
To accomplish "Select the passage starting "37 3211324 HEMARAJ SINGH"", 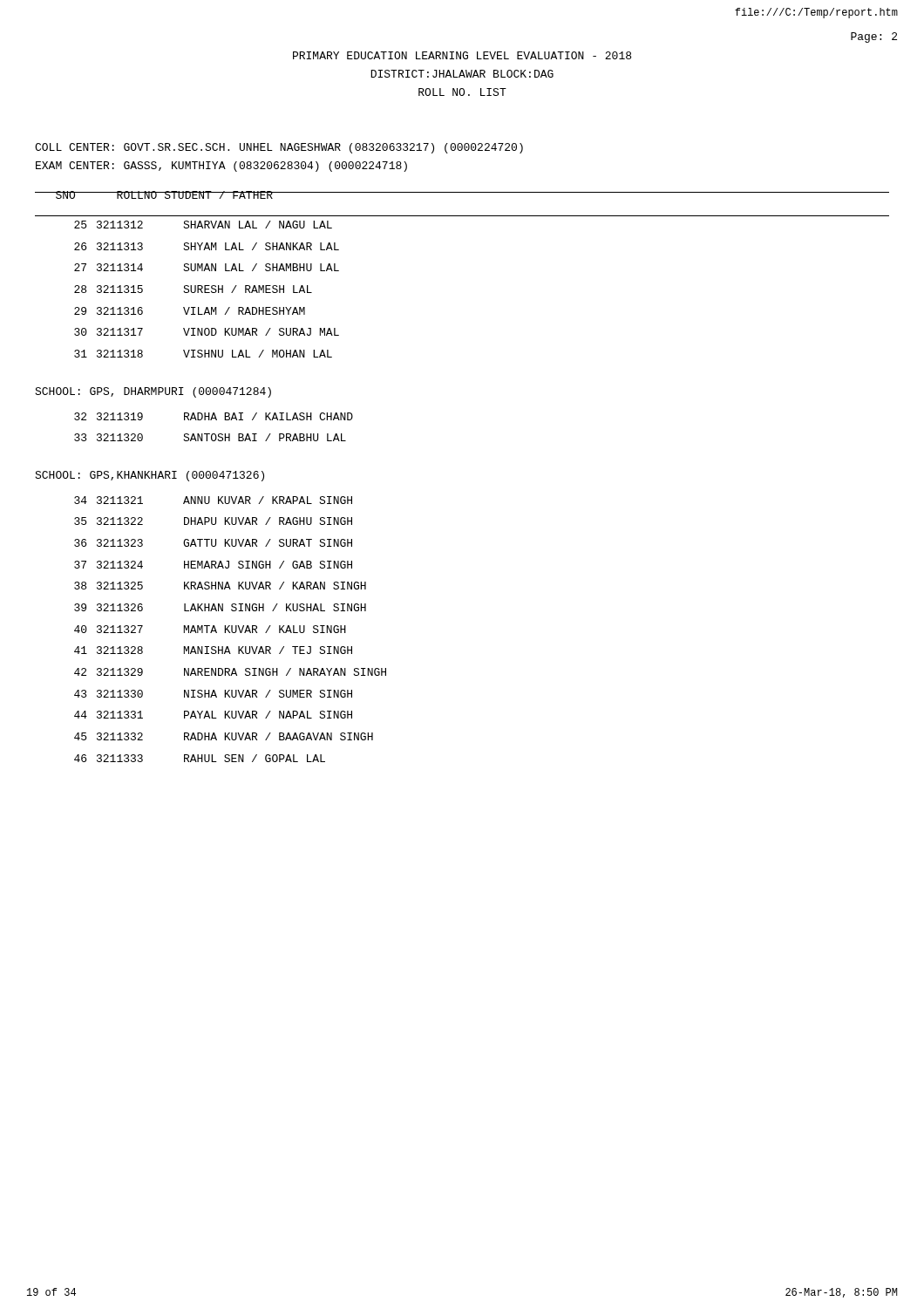I will pyautogui.click(x=213, y=565).
